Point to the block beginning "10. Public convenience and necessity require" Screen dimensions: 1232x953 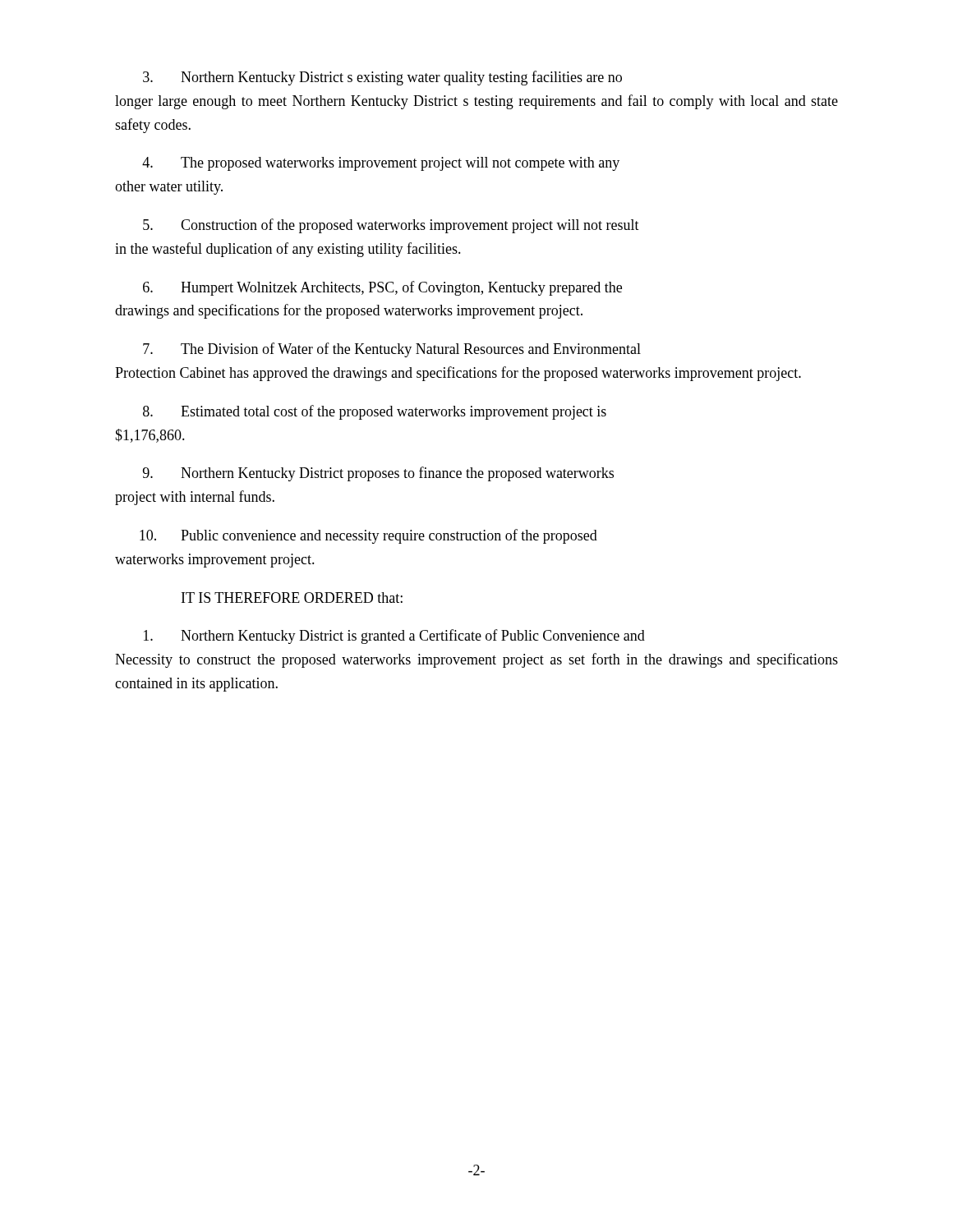[x=476, y=536]
